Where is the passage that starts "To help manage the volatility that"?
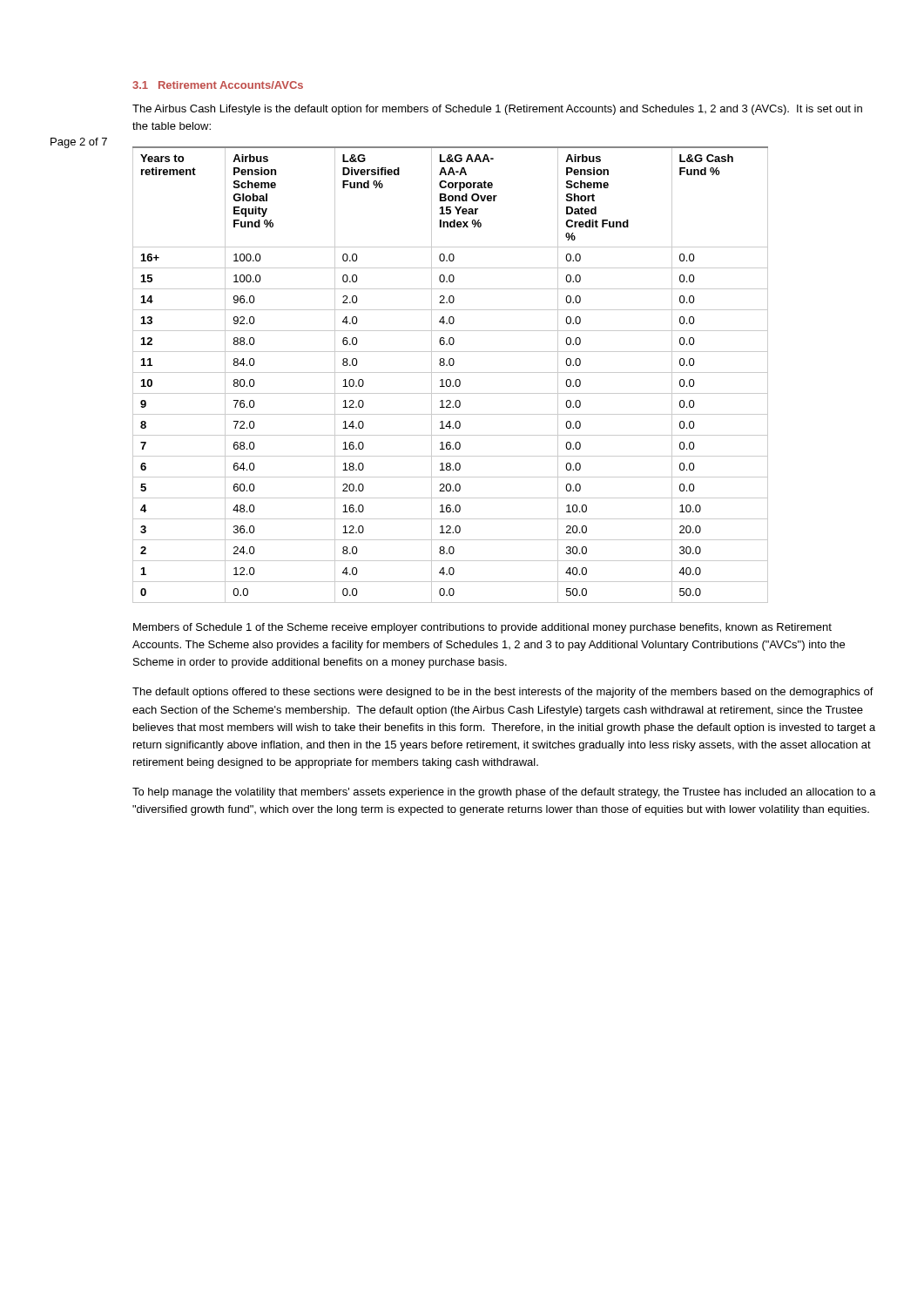This screenshot has width=924, height=1307. tap(504, 801)
